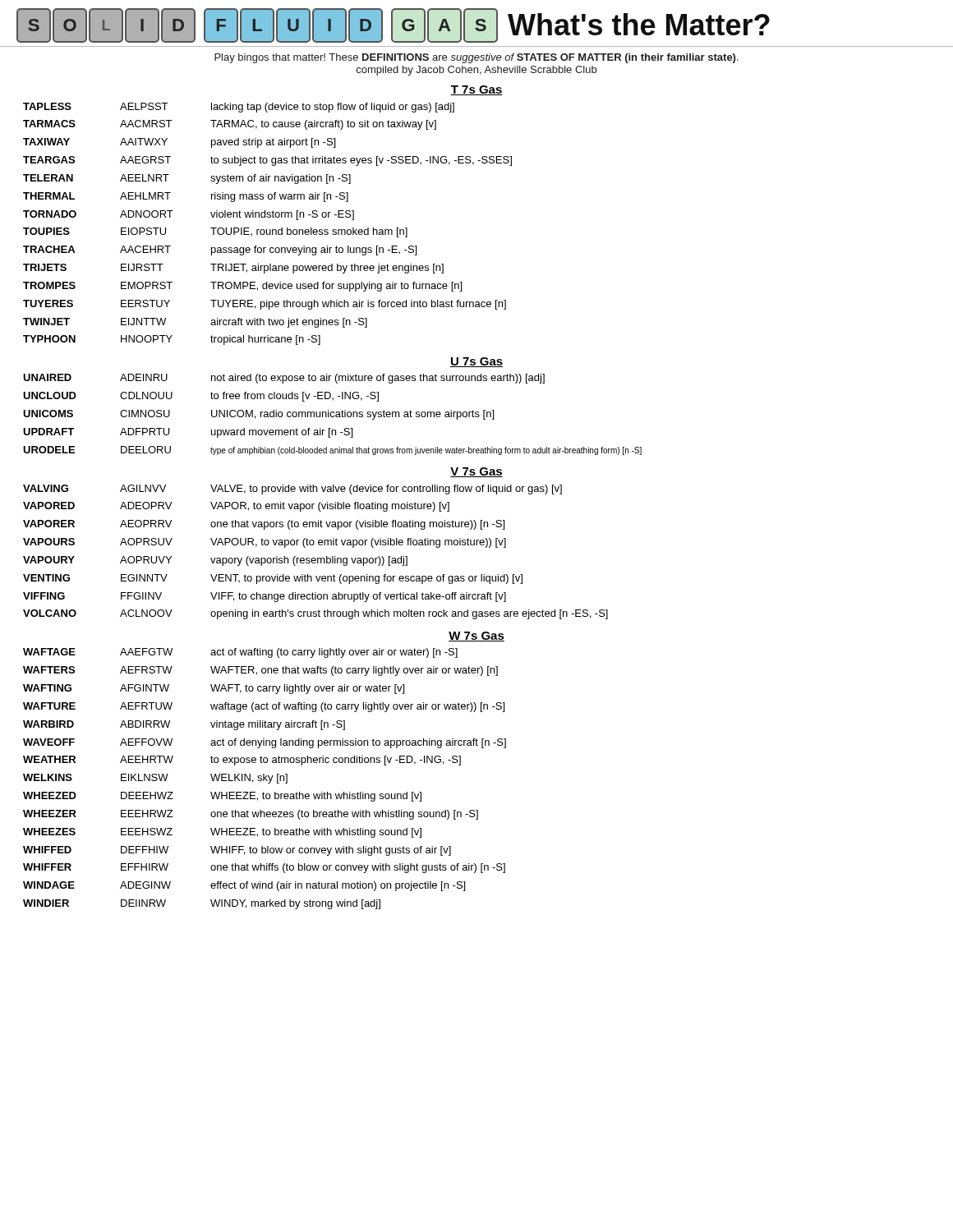Navigate to the text block starting "TORNADOADNOORTviolent windstorm [n -S or -ES]"
The image size is (953, 1232).
click(x=49, y=215)
